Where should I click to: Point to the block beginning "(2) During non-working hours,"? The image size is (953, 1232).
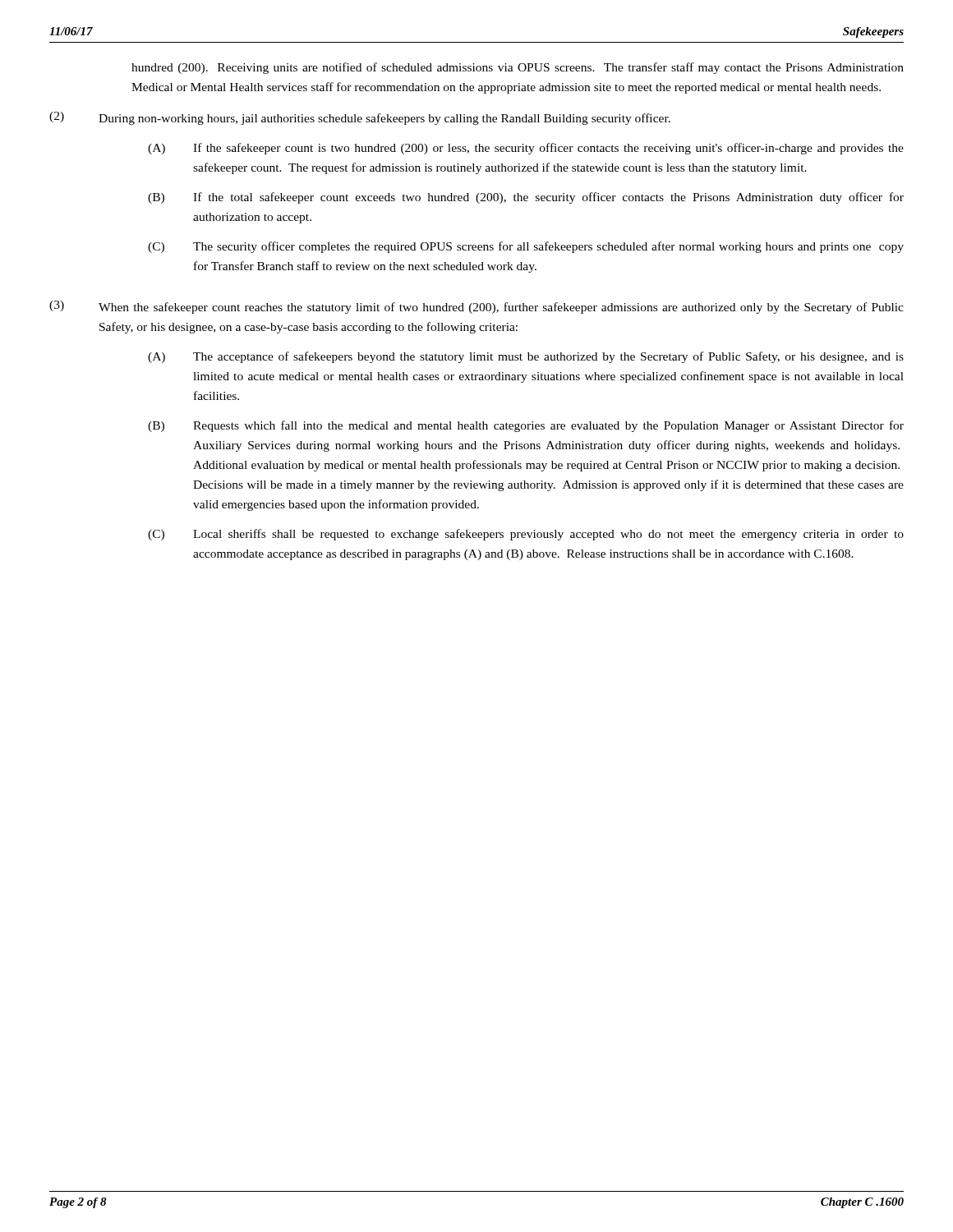(x=476, y=197)
